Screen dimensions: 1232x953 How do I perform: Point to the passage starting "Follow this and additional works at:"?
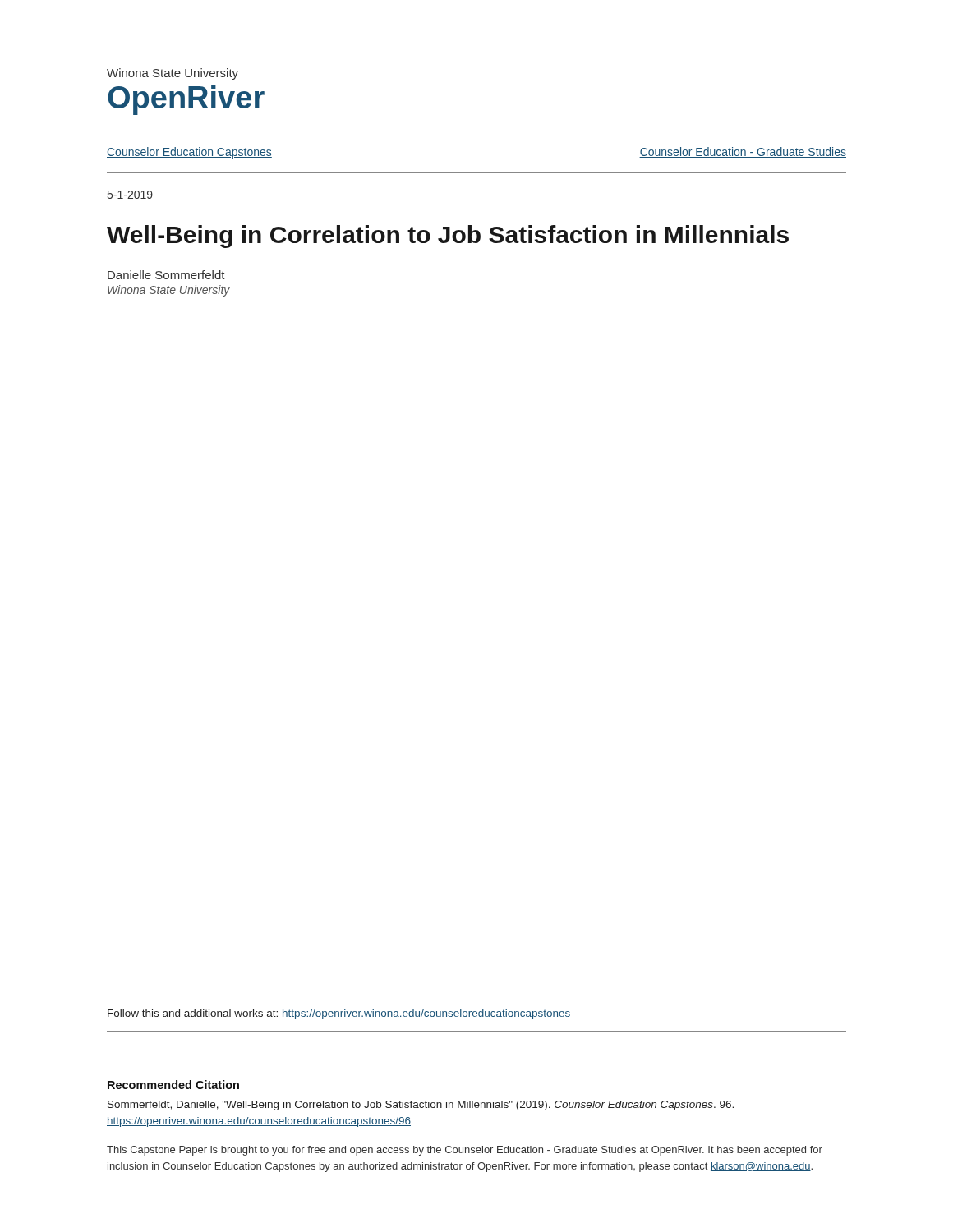[339, 1013]
